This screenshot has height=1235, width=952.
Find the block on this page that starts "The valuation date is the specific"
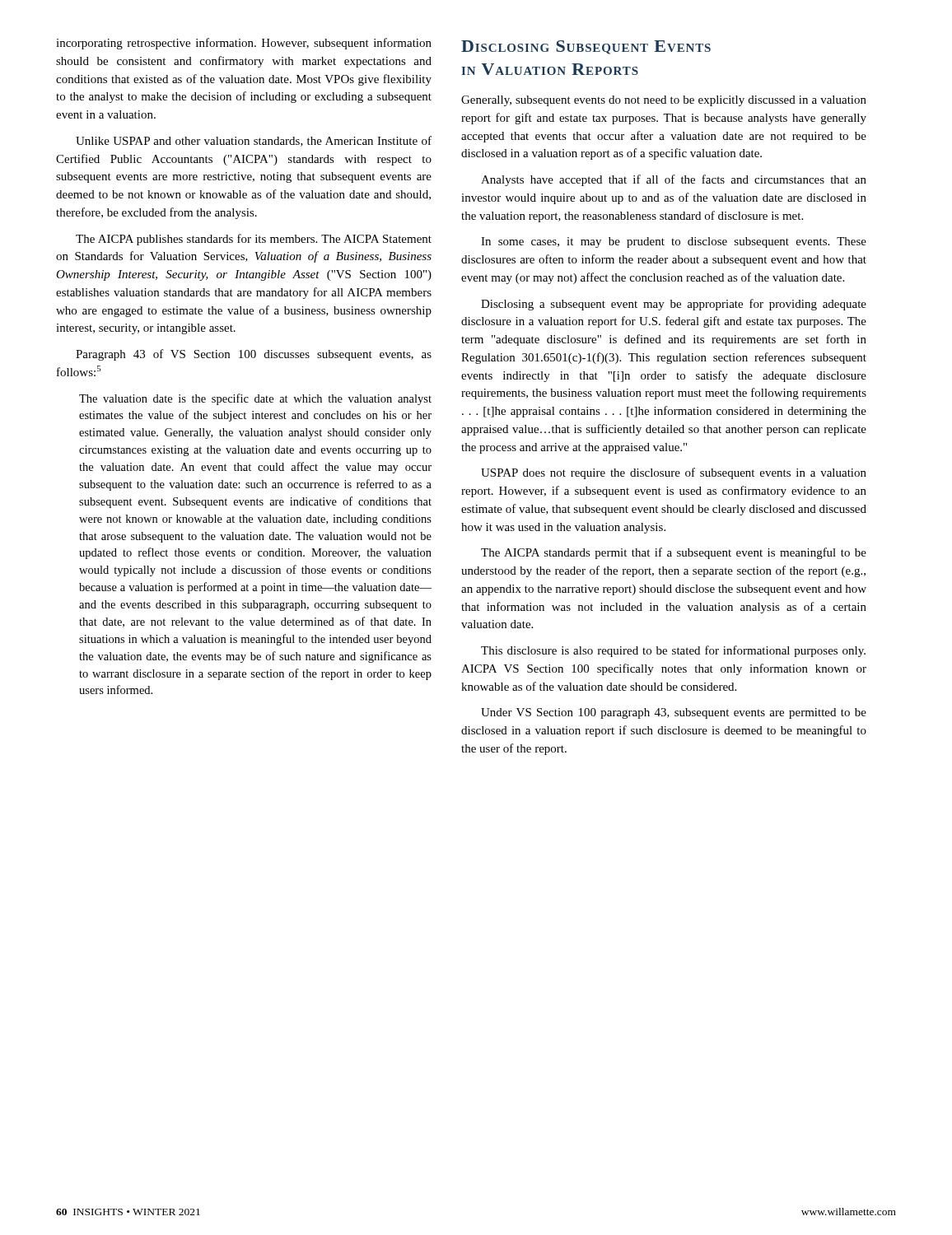tap(255, 545)
